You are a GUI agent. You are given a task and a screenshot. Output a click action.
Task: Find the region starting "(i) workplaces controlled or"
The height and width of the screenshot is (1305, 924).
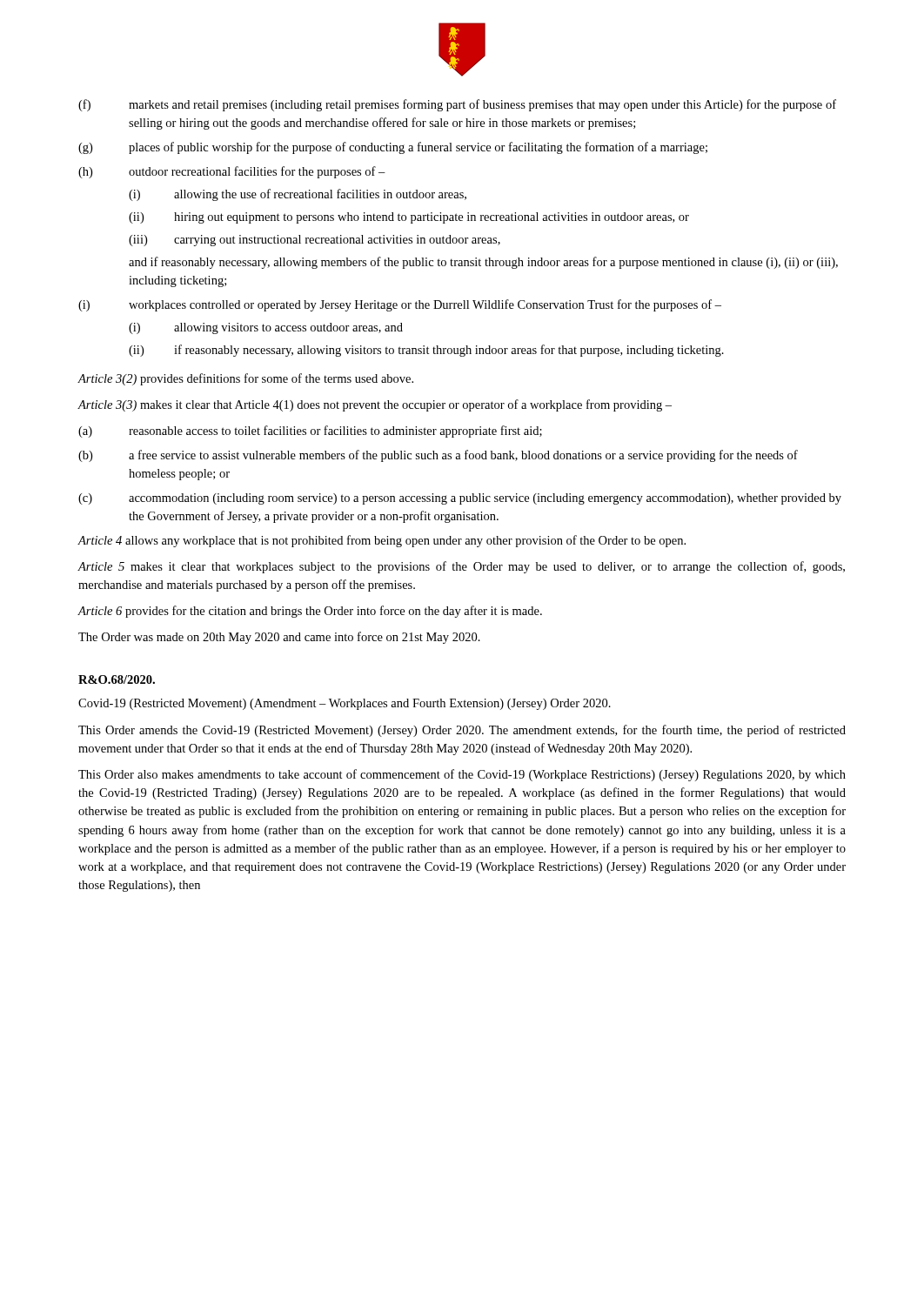point(400,305)
